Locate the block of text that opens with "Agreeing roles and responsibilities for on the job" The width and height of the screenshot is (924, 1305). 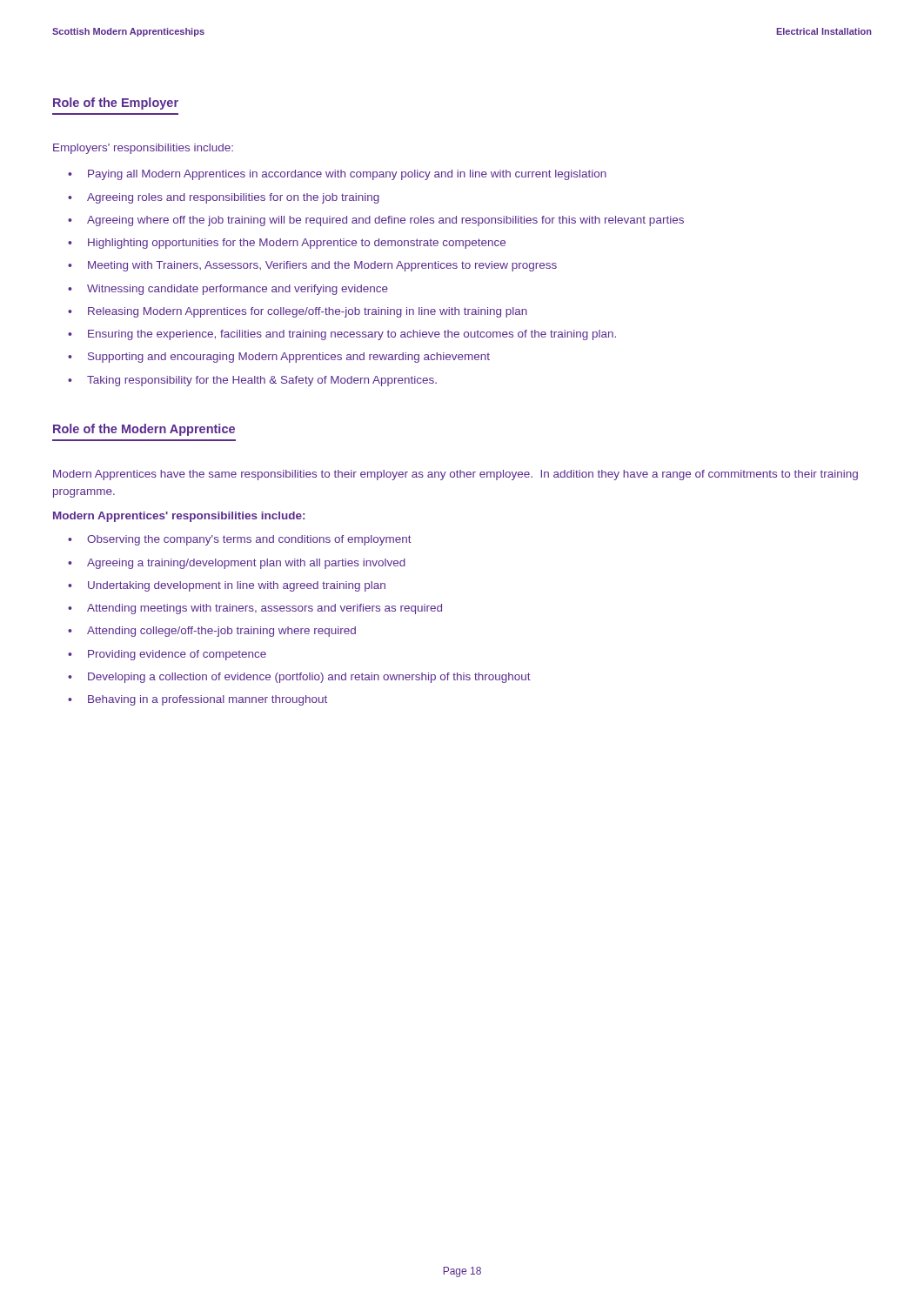pyautogui.click(x=233, y=197)
